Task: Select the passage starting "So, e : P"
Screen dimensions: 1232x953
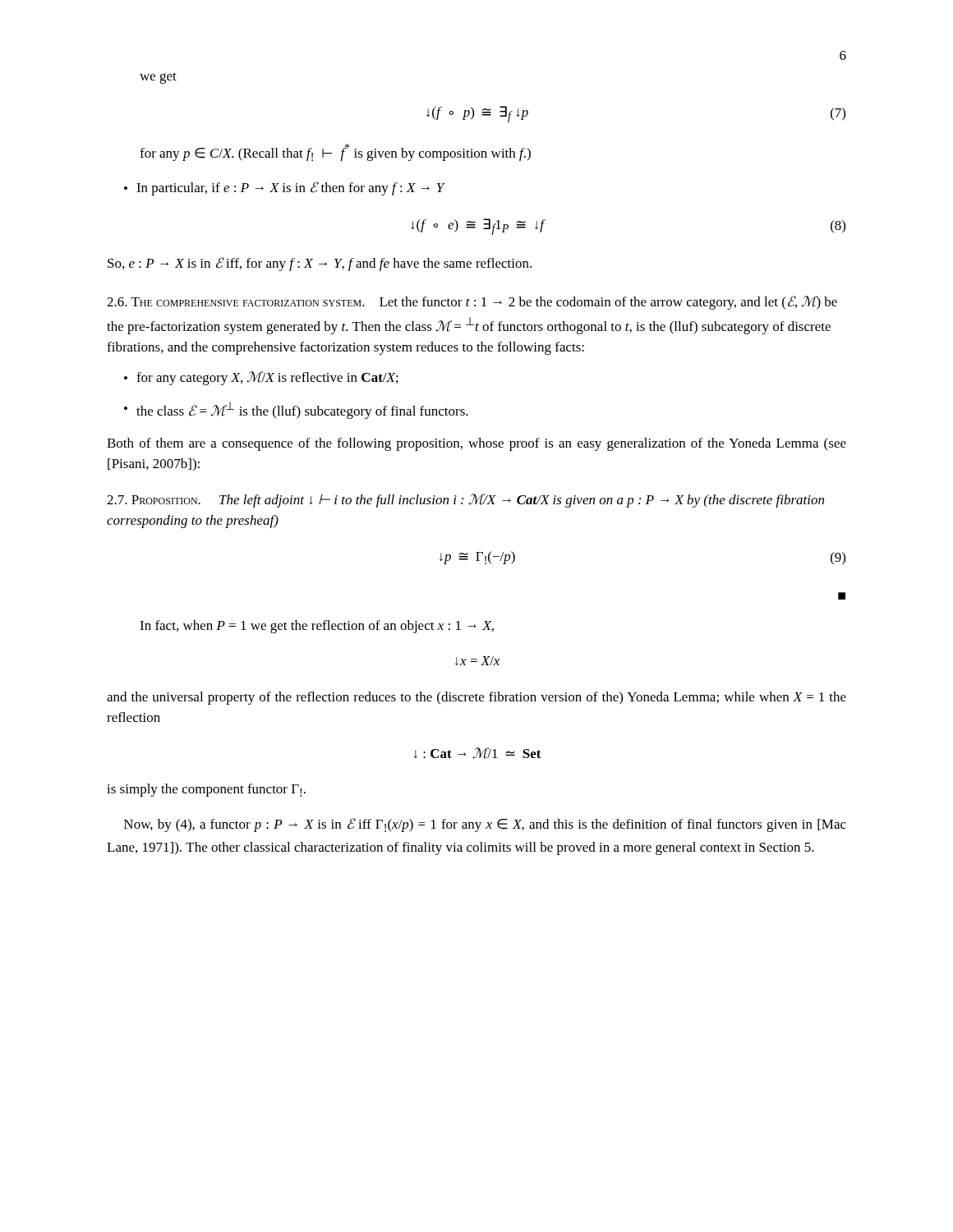Action: click(320, 263)
